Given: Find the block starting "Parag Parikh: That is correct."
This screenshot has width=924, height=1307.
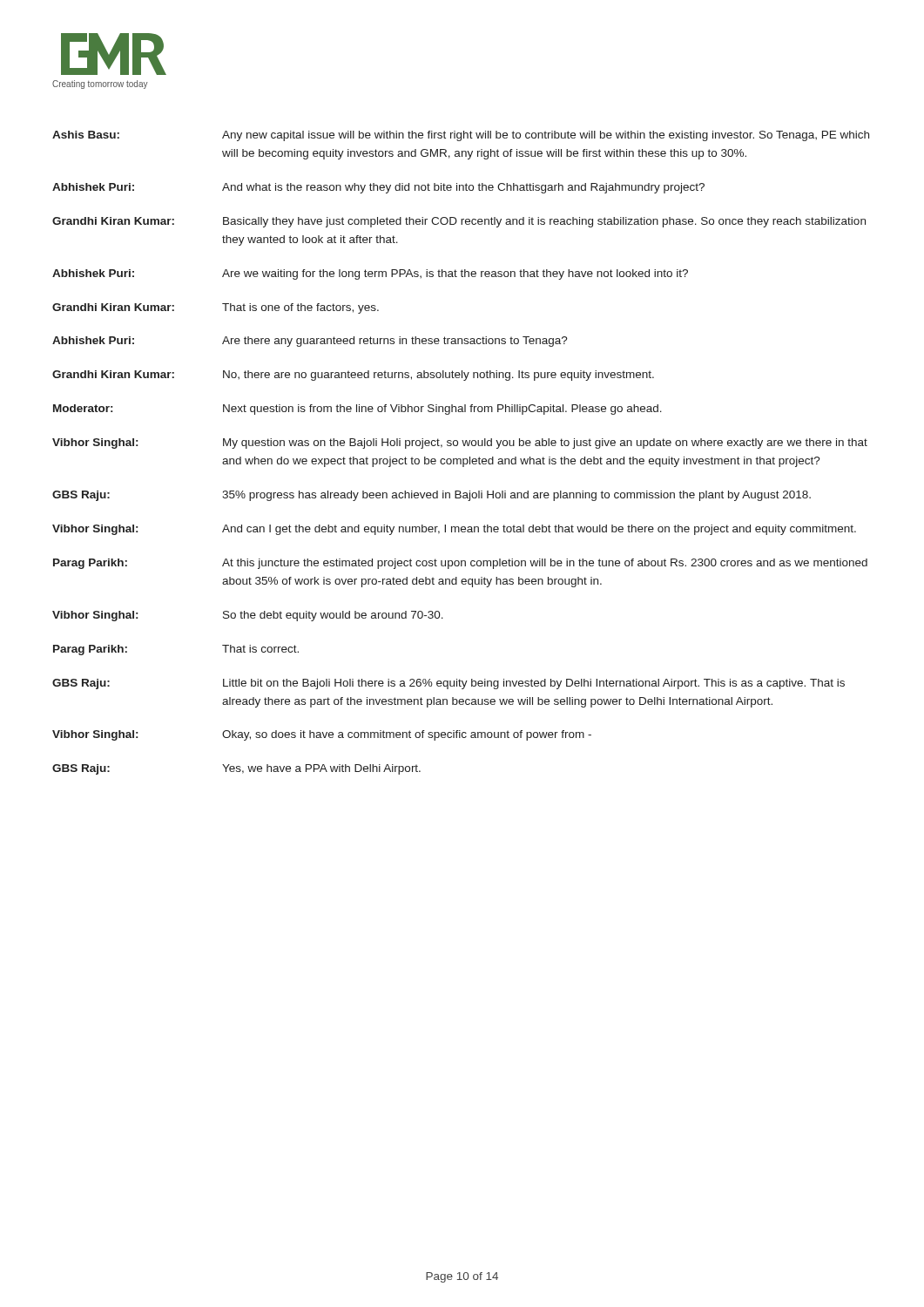Looking at the screenshot, I should 98,650.
